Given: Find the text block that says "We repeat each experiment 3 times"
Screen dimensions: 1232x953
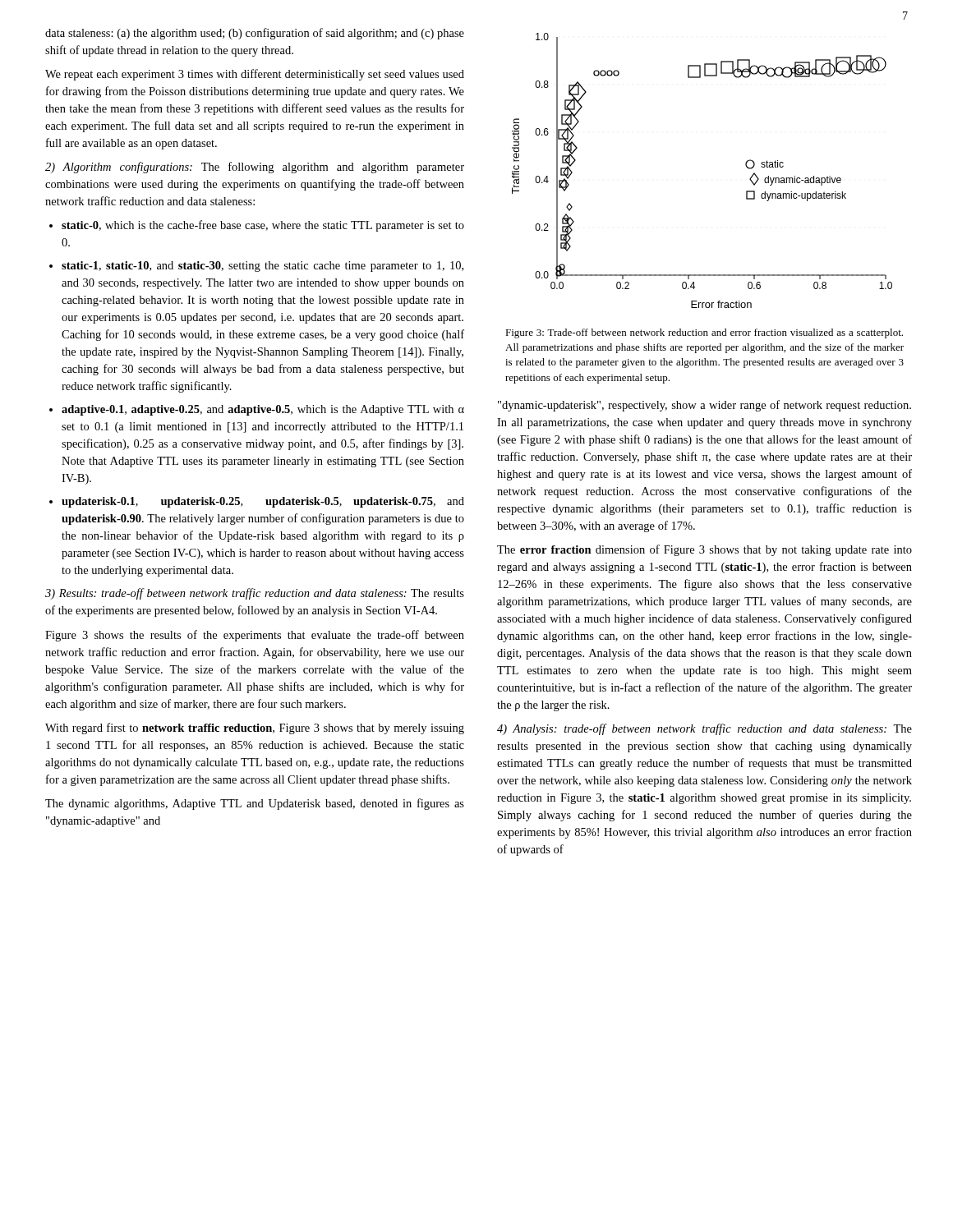Looking at the screenshot, I should pyautogui.click(x=255, y=109).
